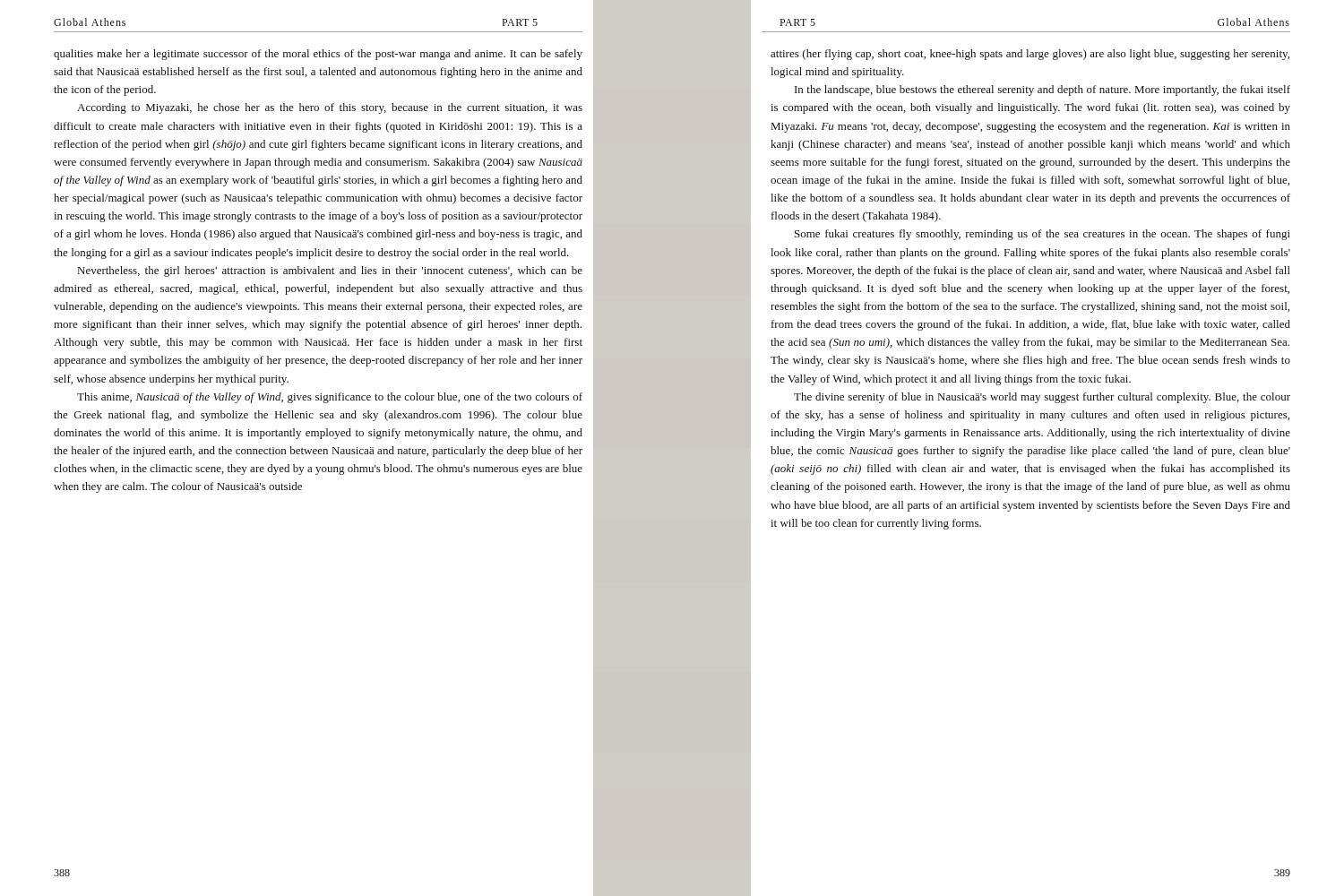Find the element starting "attires (her flying cap, short coat,"
Screen dimensions: 896x1344
[1030, 288]
